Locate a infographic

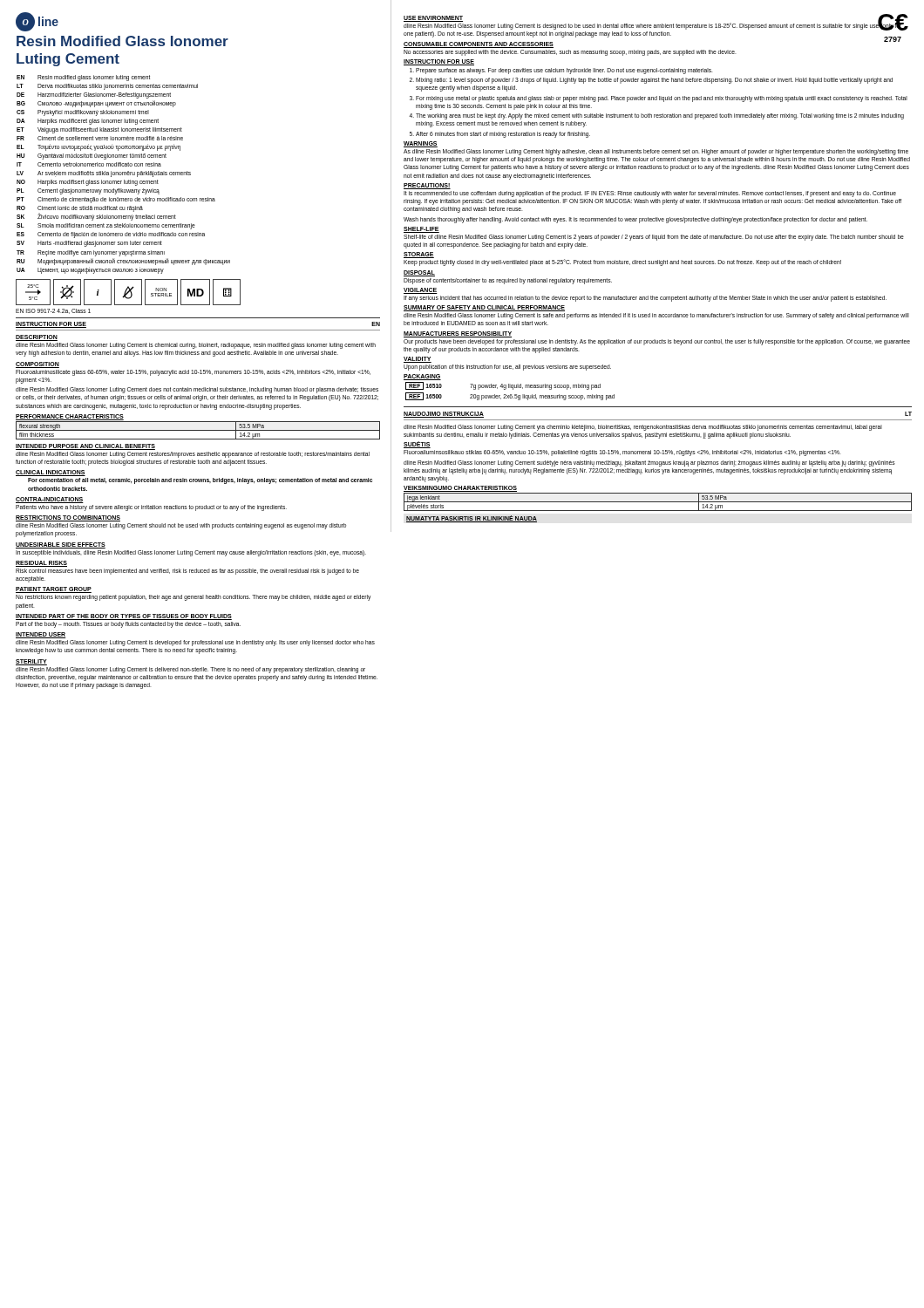point(198,292)
